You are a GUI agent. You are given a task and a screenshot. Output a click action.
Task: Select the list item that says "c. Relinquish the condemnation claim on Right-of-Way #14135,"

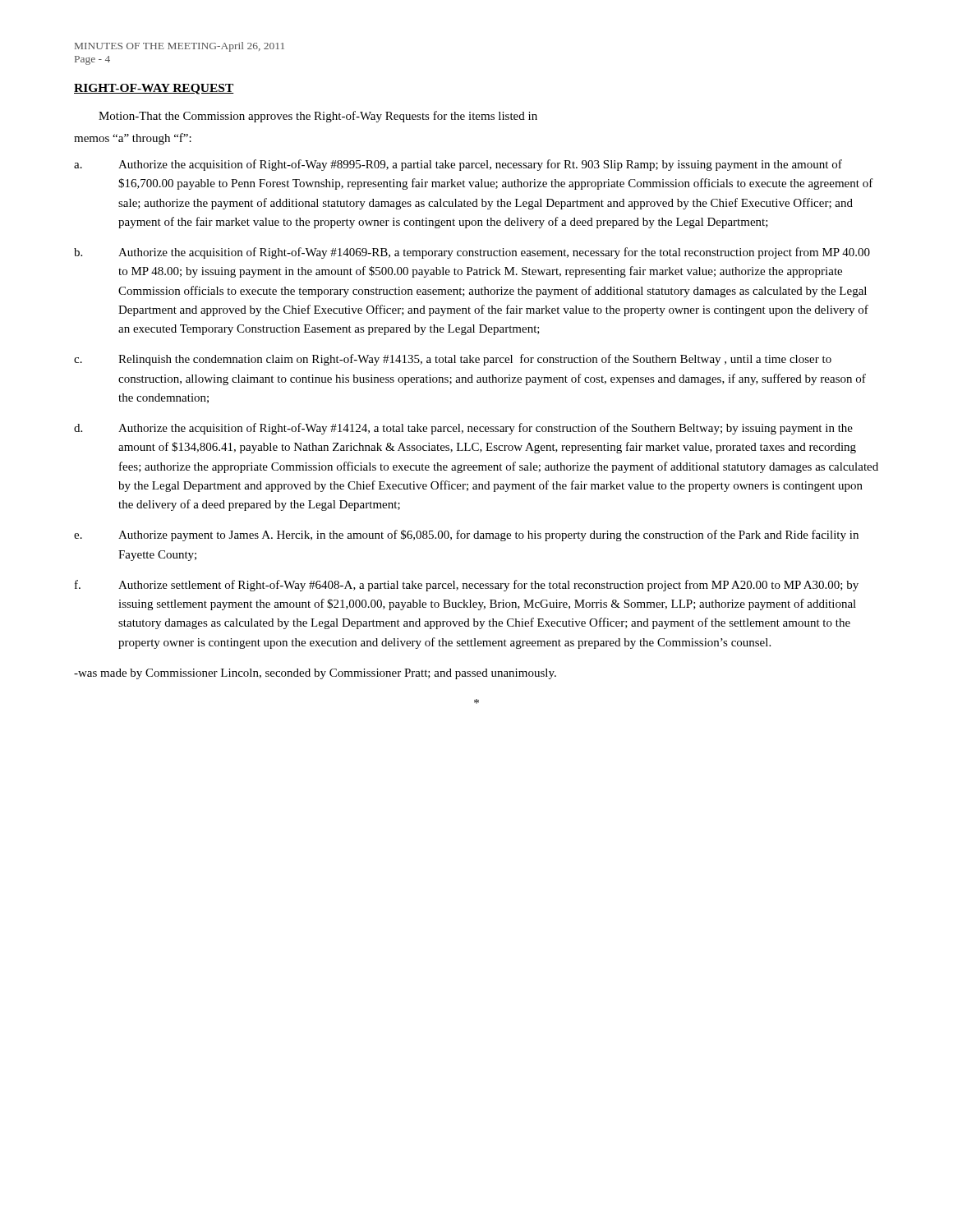pyautogui.click(x=476, y=379)
